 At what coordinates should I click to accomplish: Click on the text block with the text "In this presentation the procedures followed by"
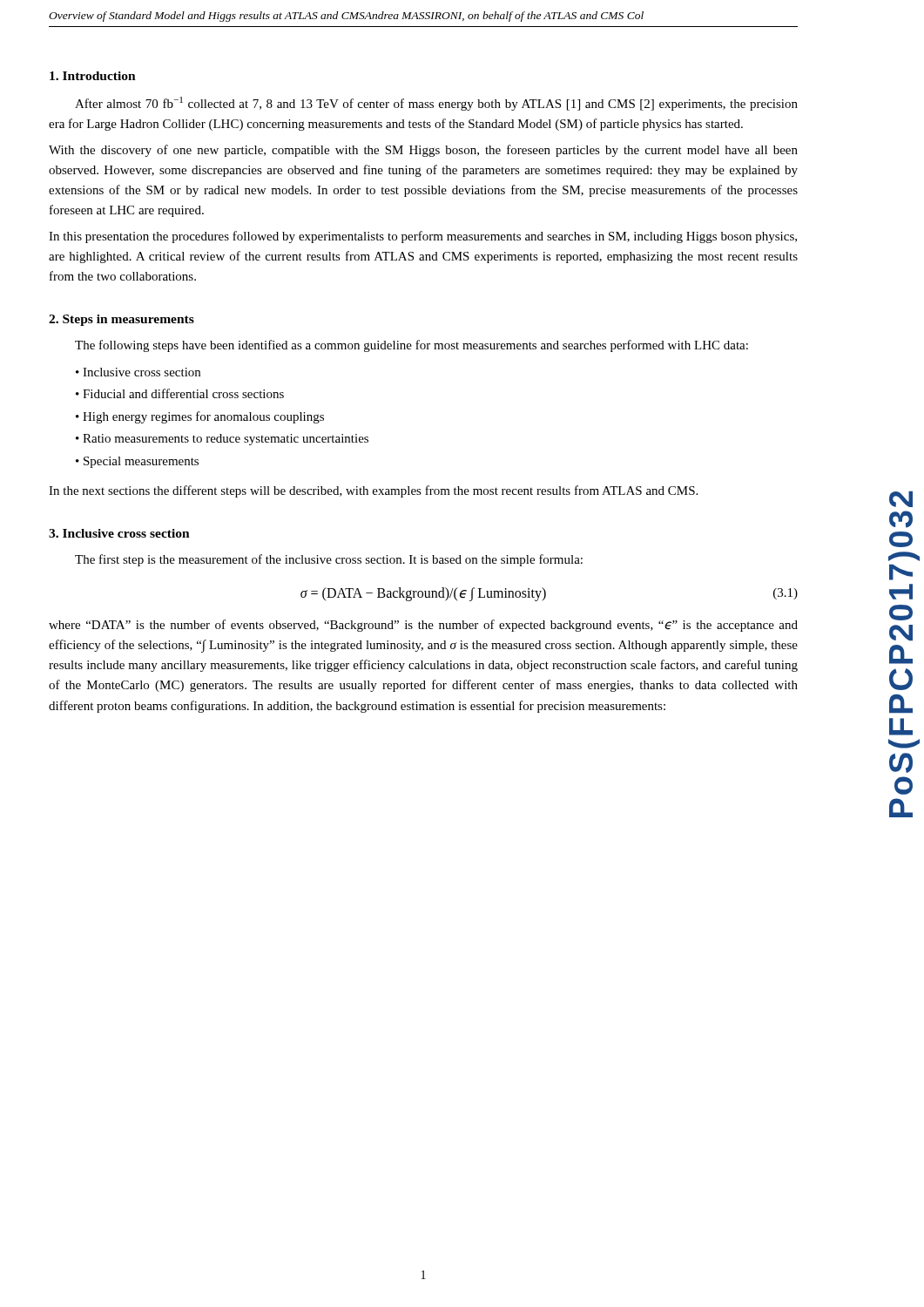423,256
